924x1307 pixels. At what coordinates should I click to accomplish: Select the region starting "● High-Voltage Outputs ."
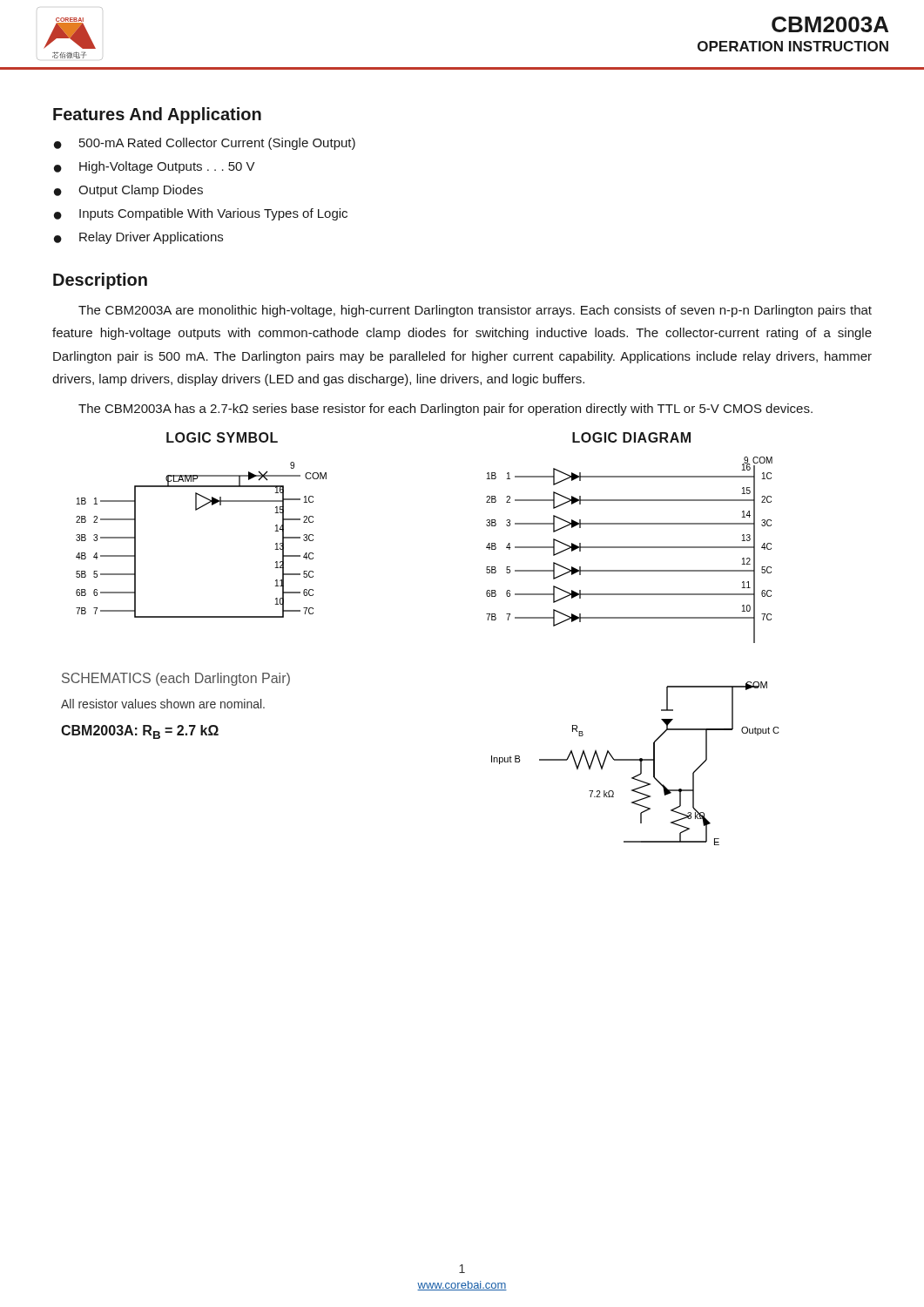[154, 167]
